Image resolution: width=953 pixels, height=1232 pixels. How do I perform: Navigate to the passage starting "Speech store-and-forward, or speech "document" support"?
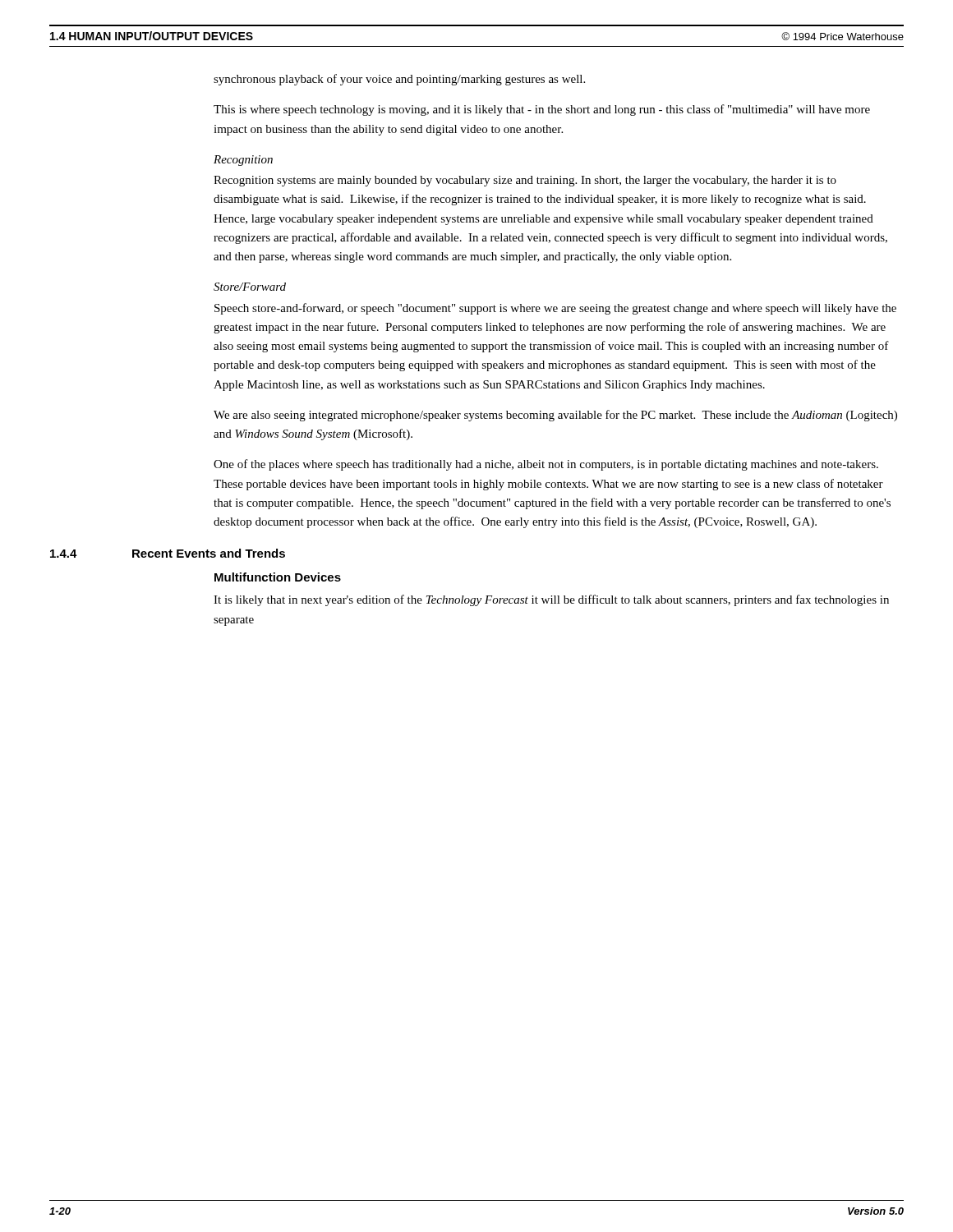pyautogui.click(x=555, y=346)
